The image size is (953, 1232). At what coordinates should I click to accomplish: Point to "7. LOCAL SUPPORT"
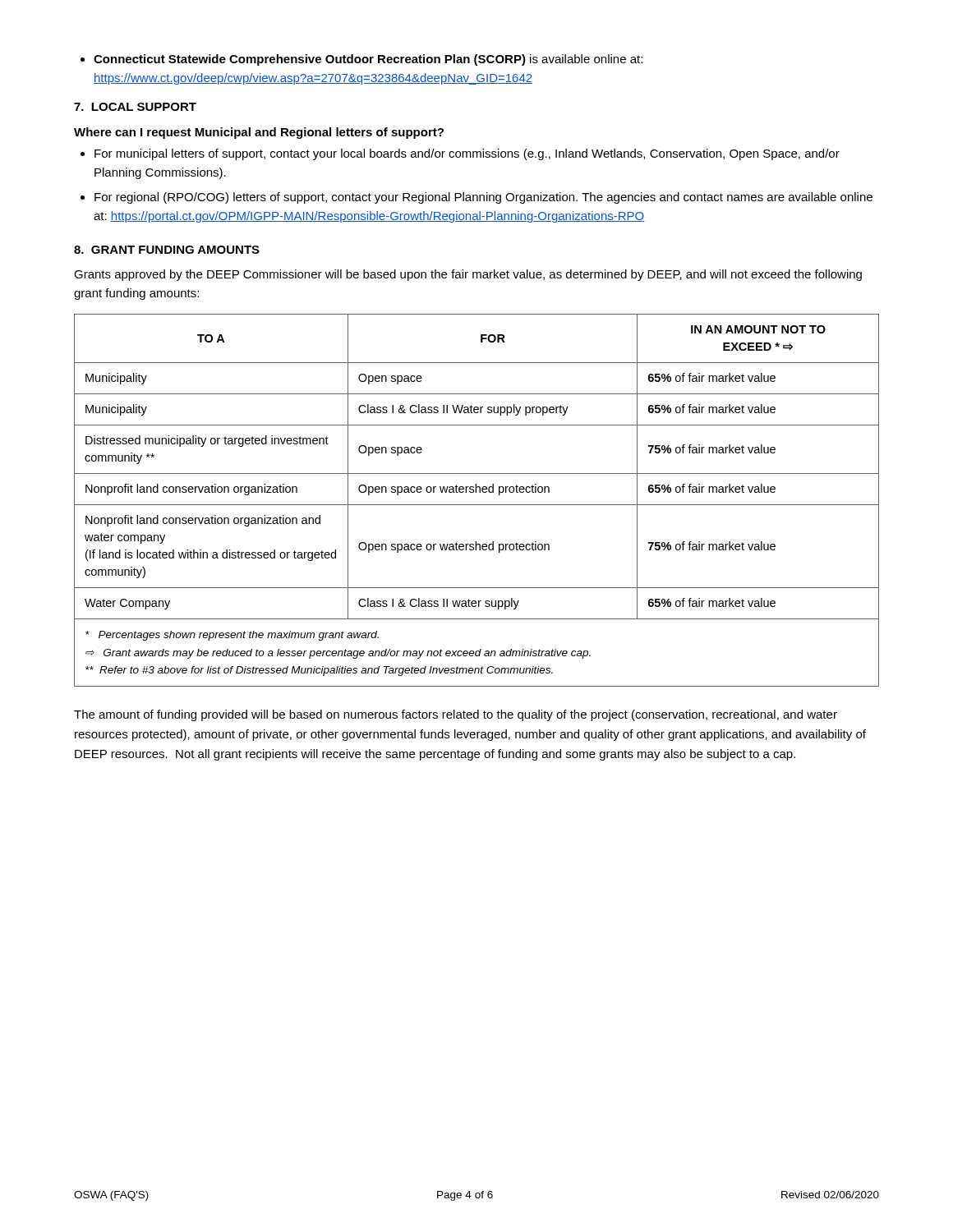pyautogui.click(x=135, y=106)
